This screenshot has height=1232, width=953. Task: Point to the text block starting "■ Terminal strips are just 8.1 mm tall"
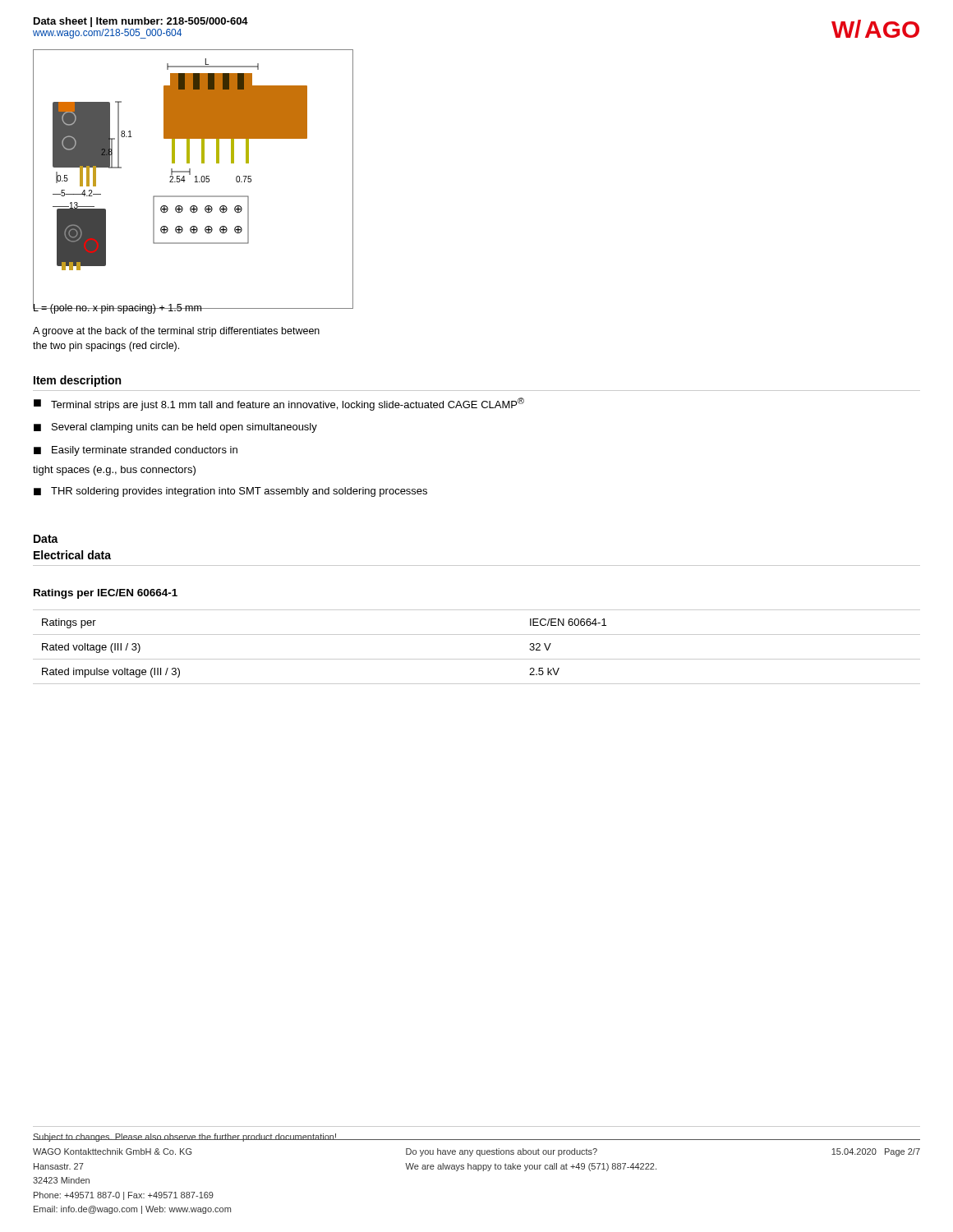[x=278, y=403]
